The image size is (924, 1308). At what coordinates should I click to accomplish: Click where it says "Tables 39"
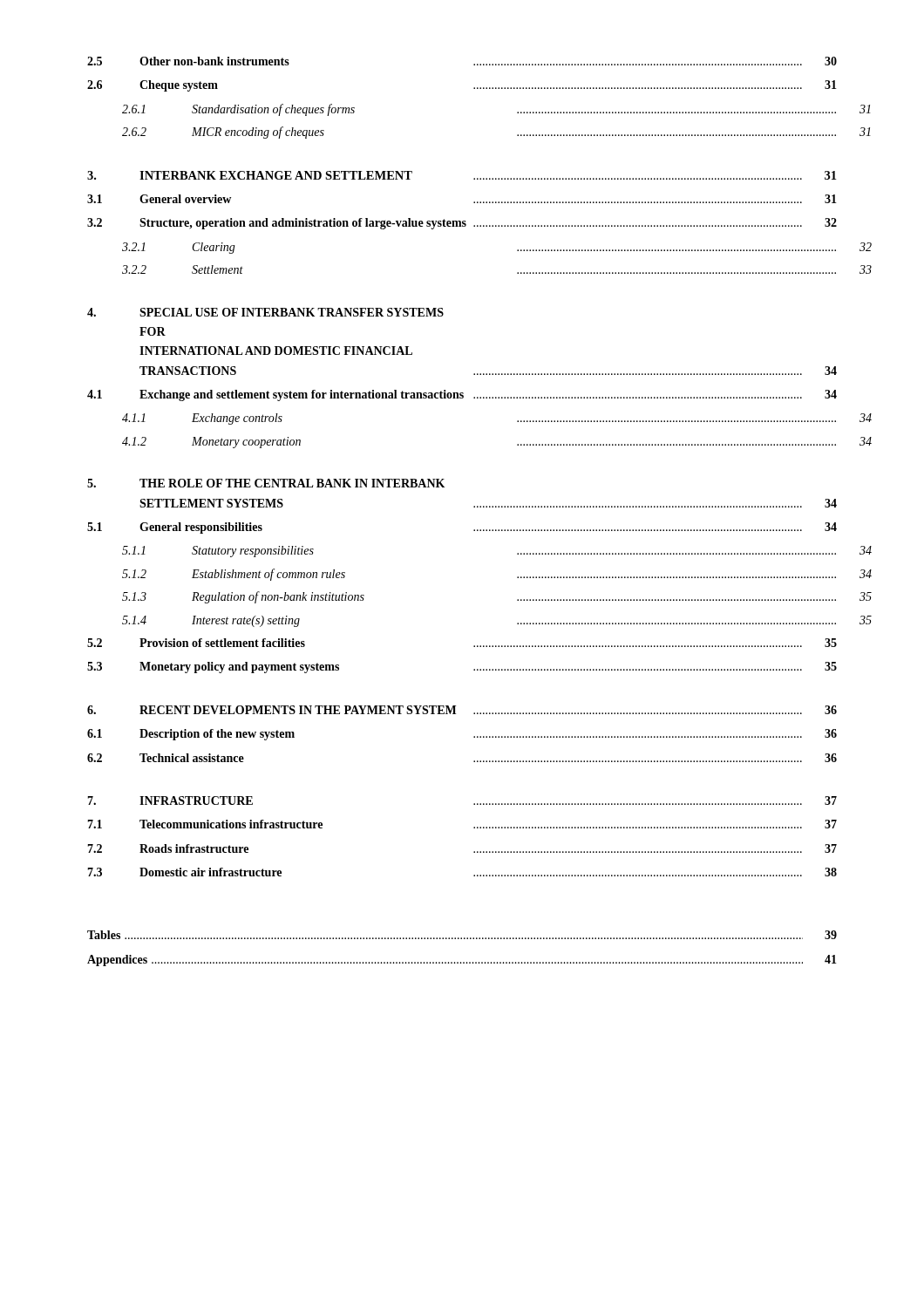point(462,935)
